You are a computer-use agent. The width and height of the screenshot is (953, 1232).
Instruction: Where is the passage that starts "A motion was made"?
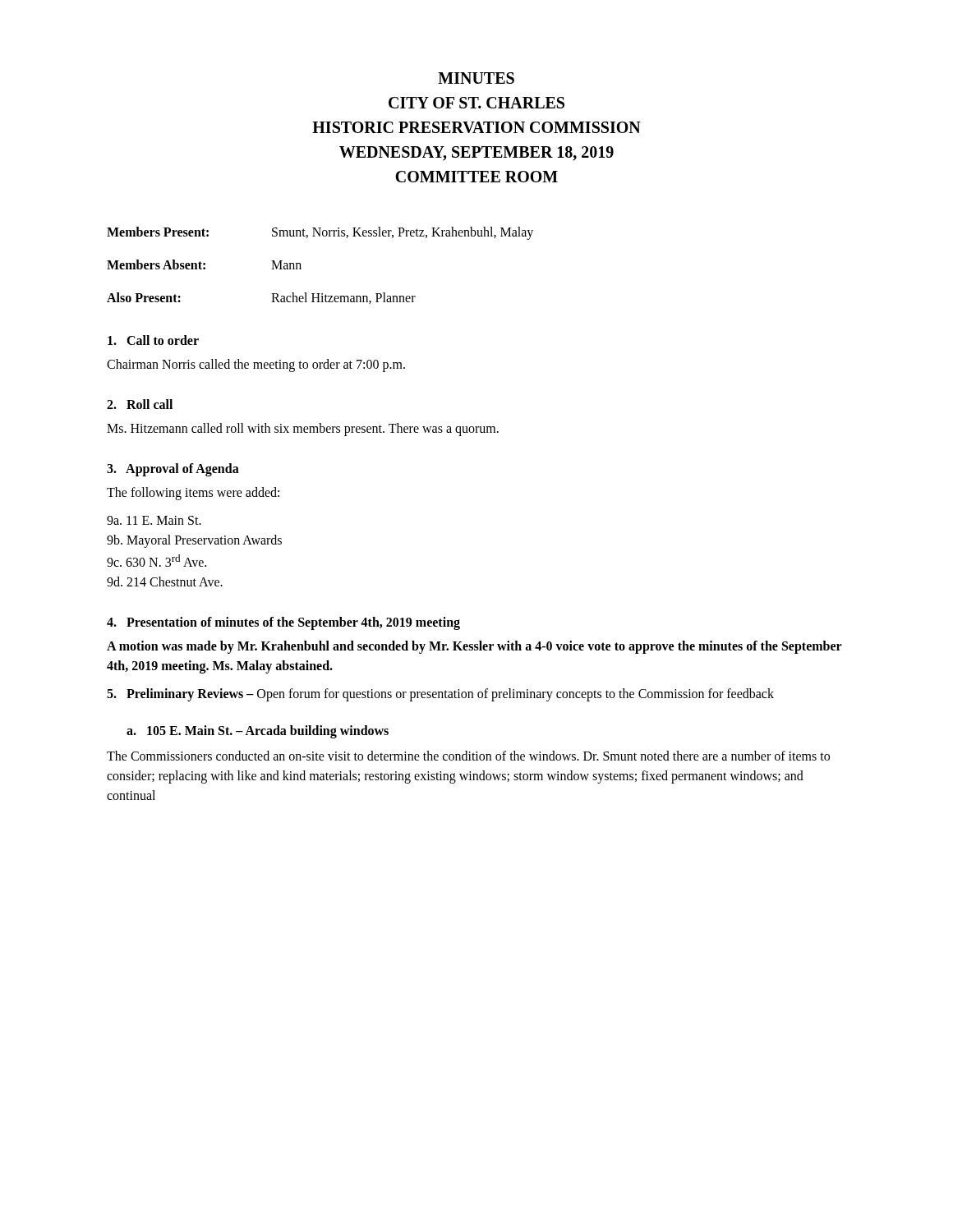(474, 656)
